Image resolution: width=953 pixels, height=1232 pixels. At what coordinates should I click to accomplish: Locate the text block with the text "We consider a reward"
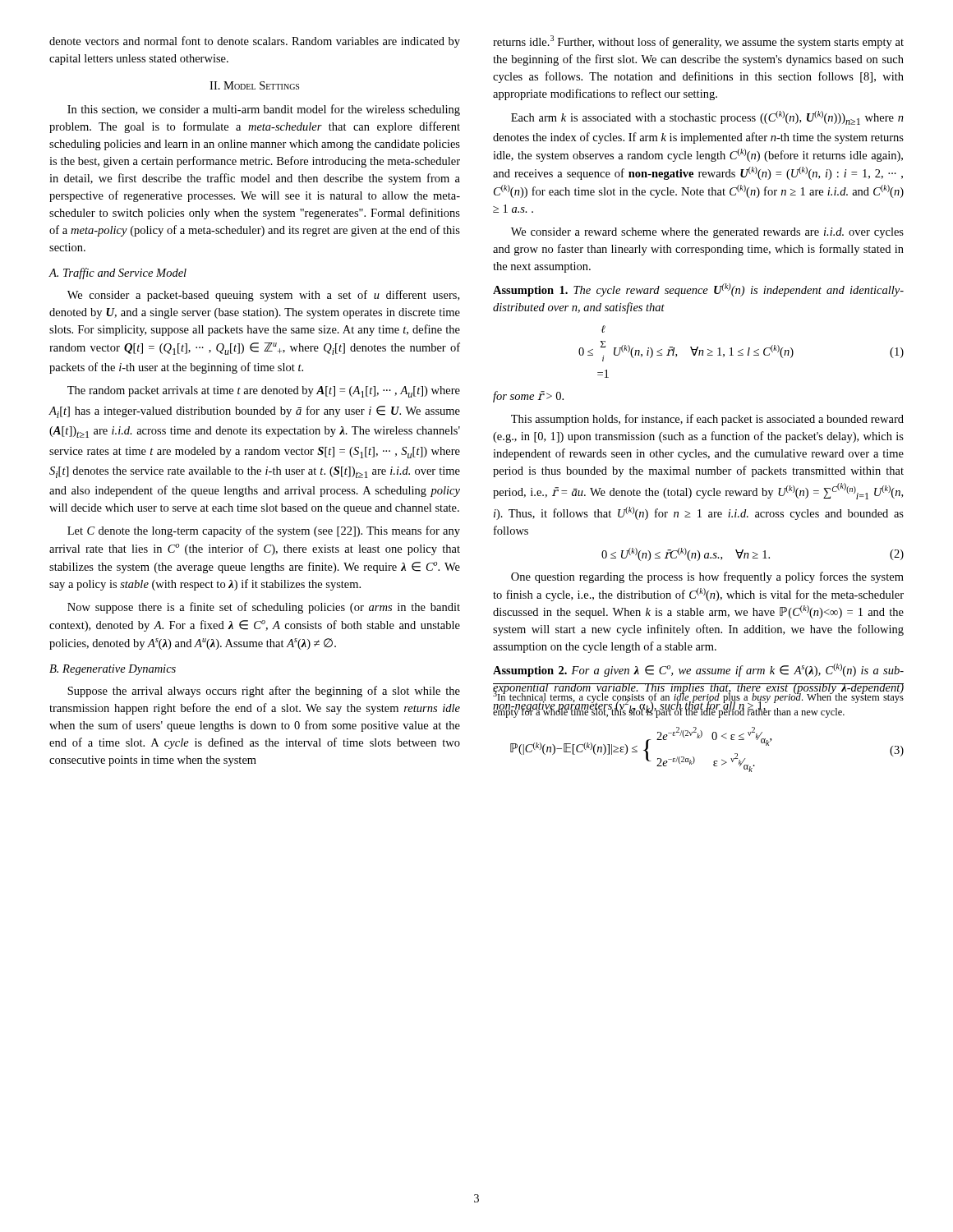[698, 249]
